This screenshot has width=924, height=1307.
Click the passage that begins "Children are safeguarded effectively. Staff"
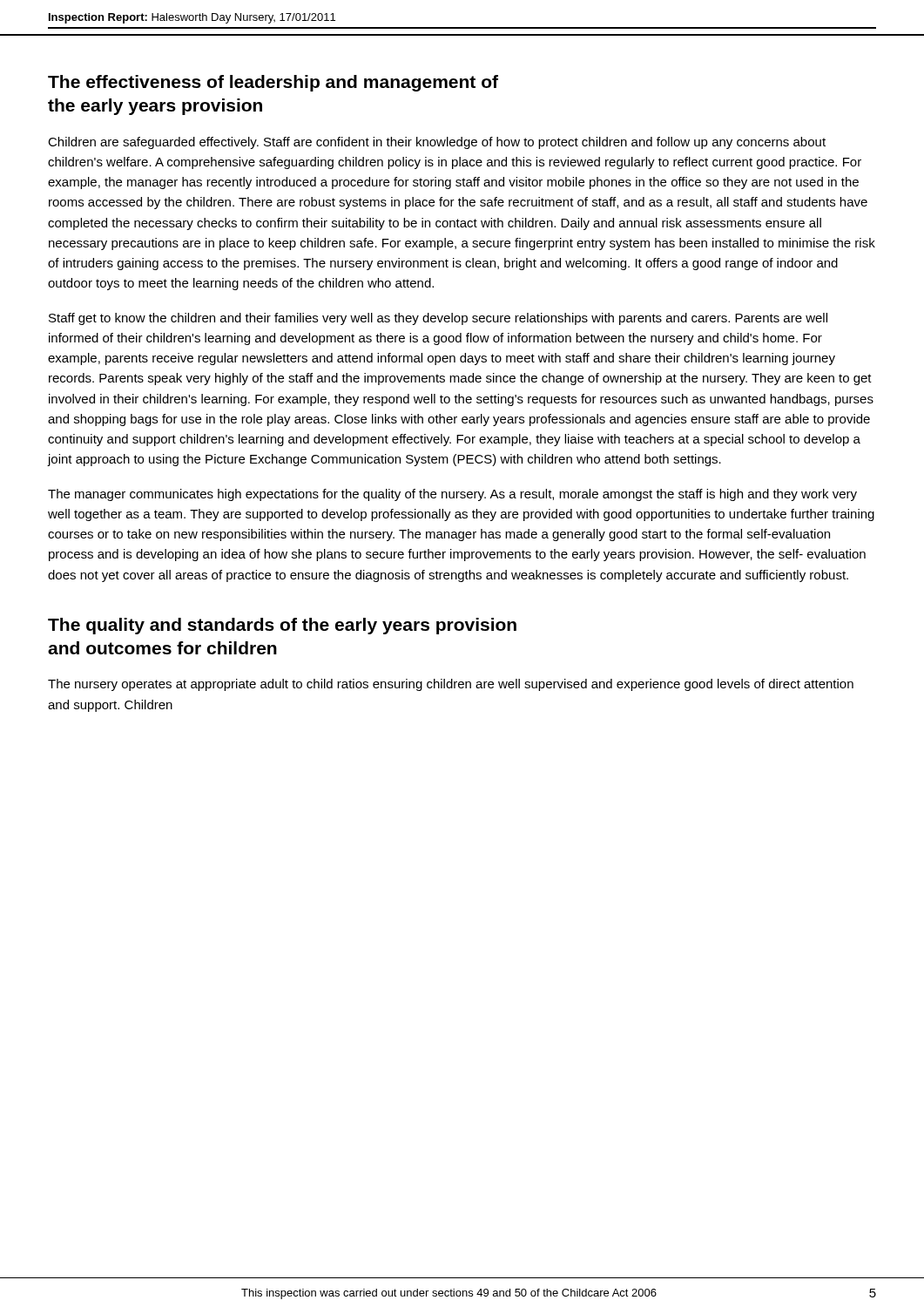click(x=461, y=212)
